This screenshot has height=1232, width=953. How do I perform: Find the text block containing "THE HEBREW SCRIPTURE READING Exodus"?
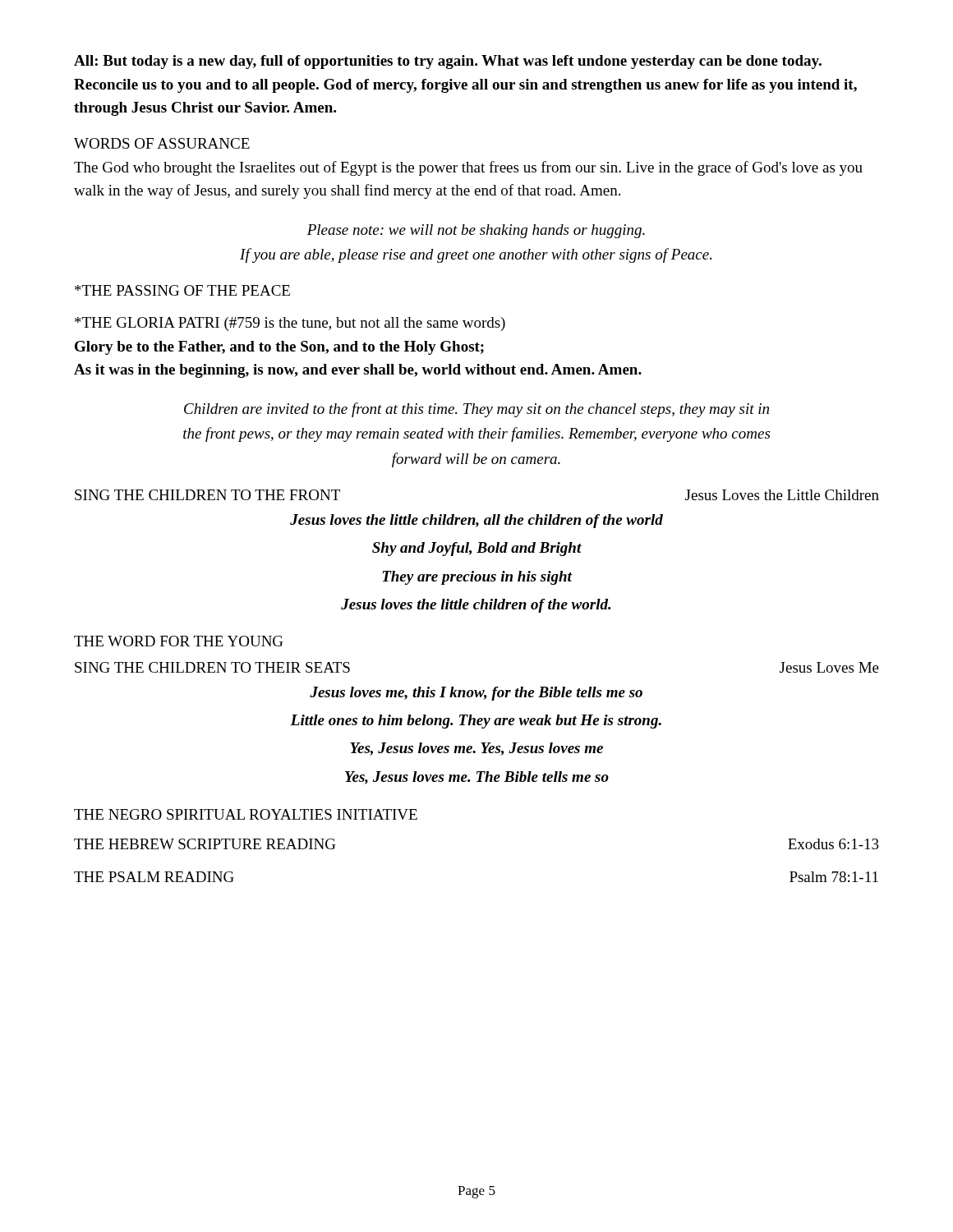coord(202,845)
